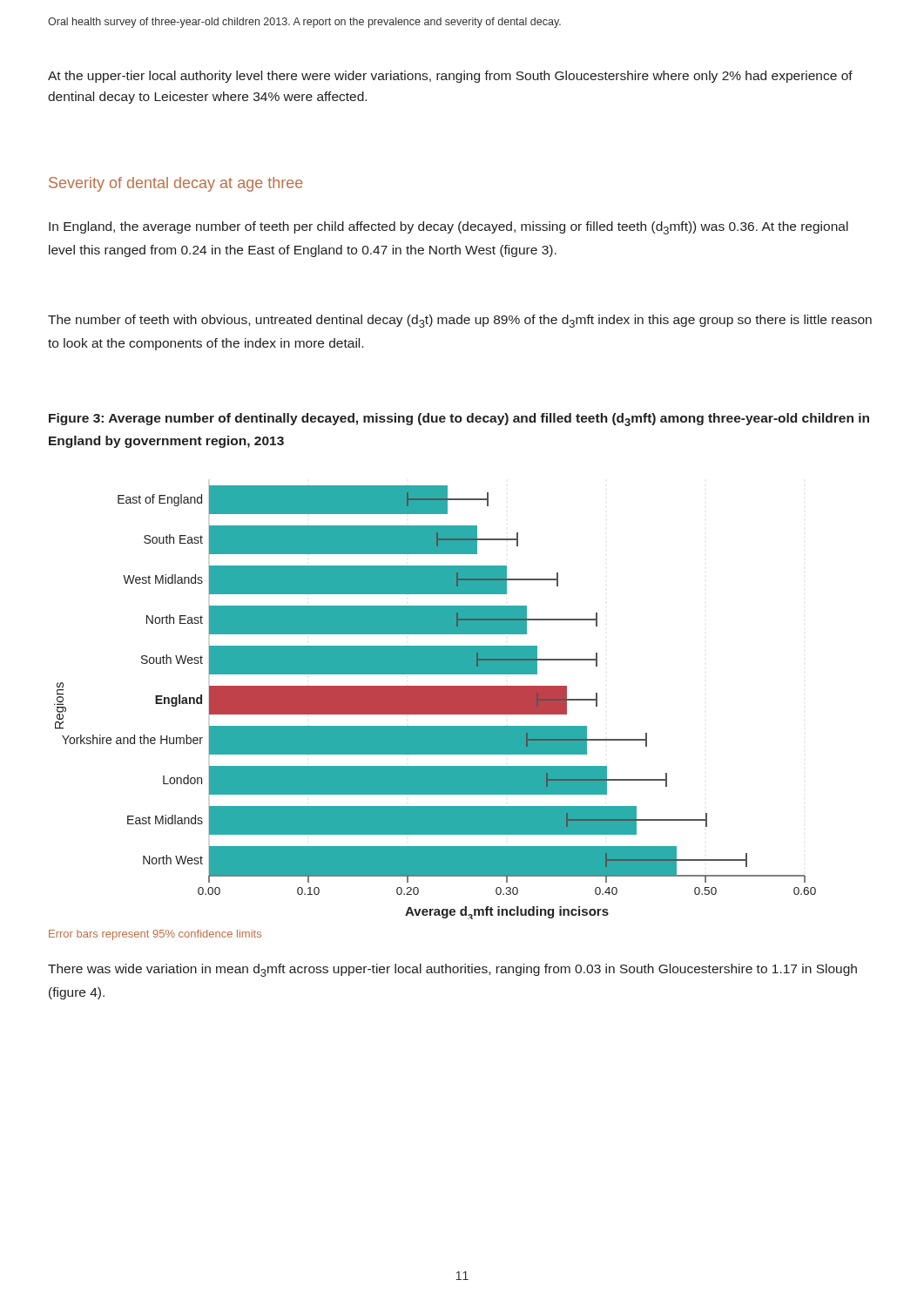Find the text block with the text "The number of"

460,331
